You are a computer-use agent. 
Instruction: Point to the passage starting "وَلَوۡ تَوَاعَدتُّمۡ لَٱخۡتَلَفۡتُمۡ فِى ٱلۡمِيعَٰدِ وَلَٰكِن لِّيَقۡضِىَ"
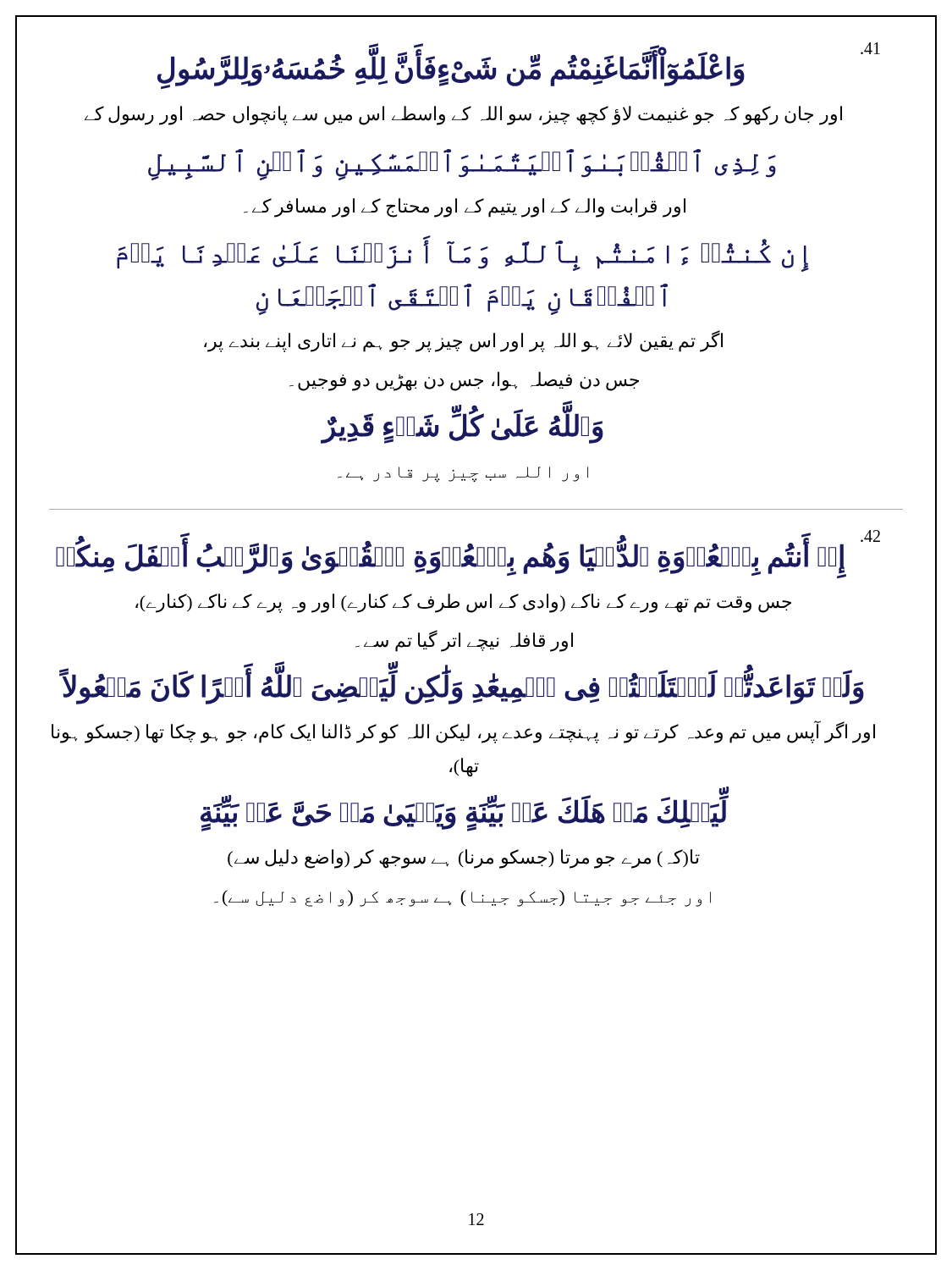tap(463, 687)
